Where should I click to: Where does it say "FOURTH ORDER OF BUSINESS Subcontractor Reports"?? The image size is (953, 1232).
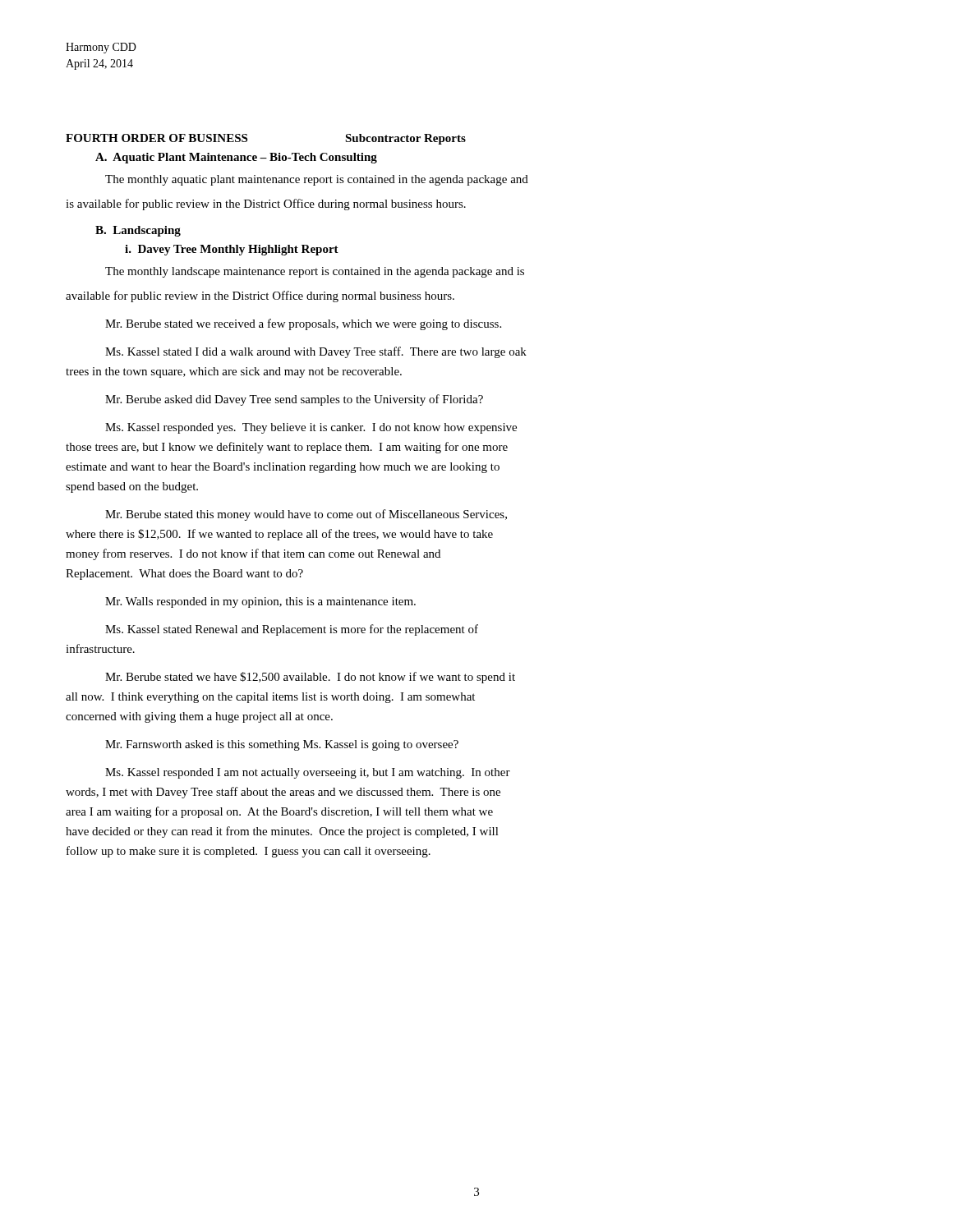coord(152,138)
